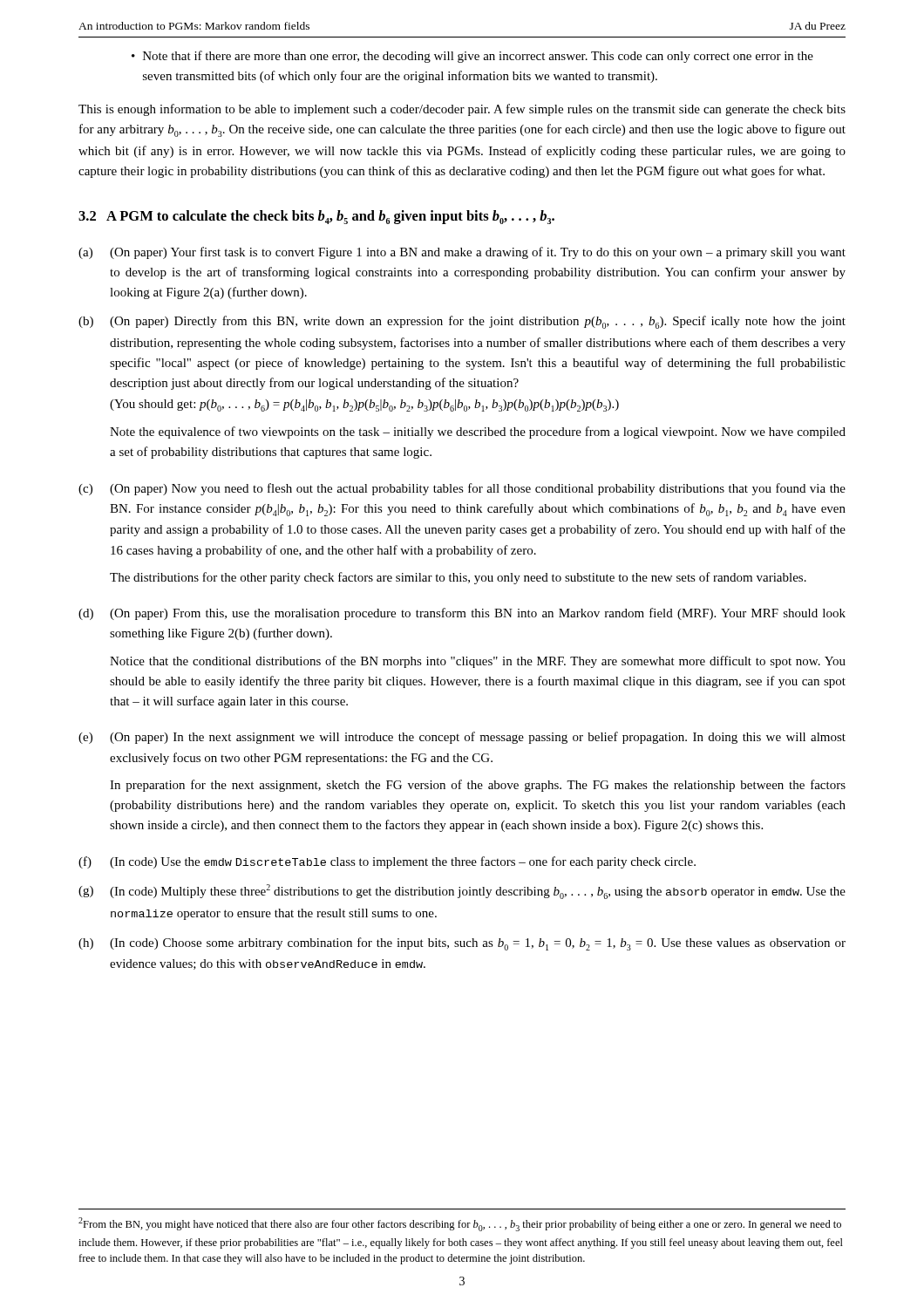Find the list item containing "• Note that if there are"
Image resolution: width=924 pixels, height=1308 pixels.
(488, 66)
